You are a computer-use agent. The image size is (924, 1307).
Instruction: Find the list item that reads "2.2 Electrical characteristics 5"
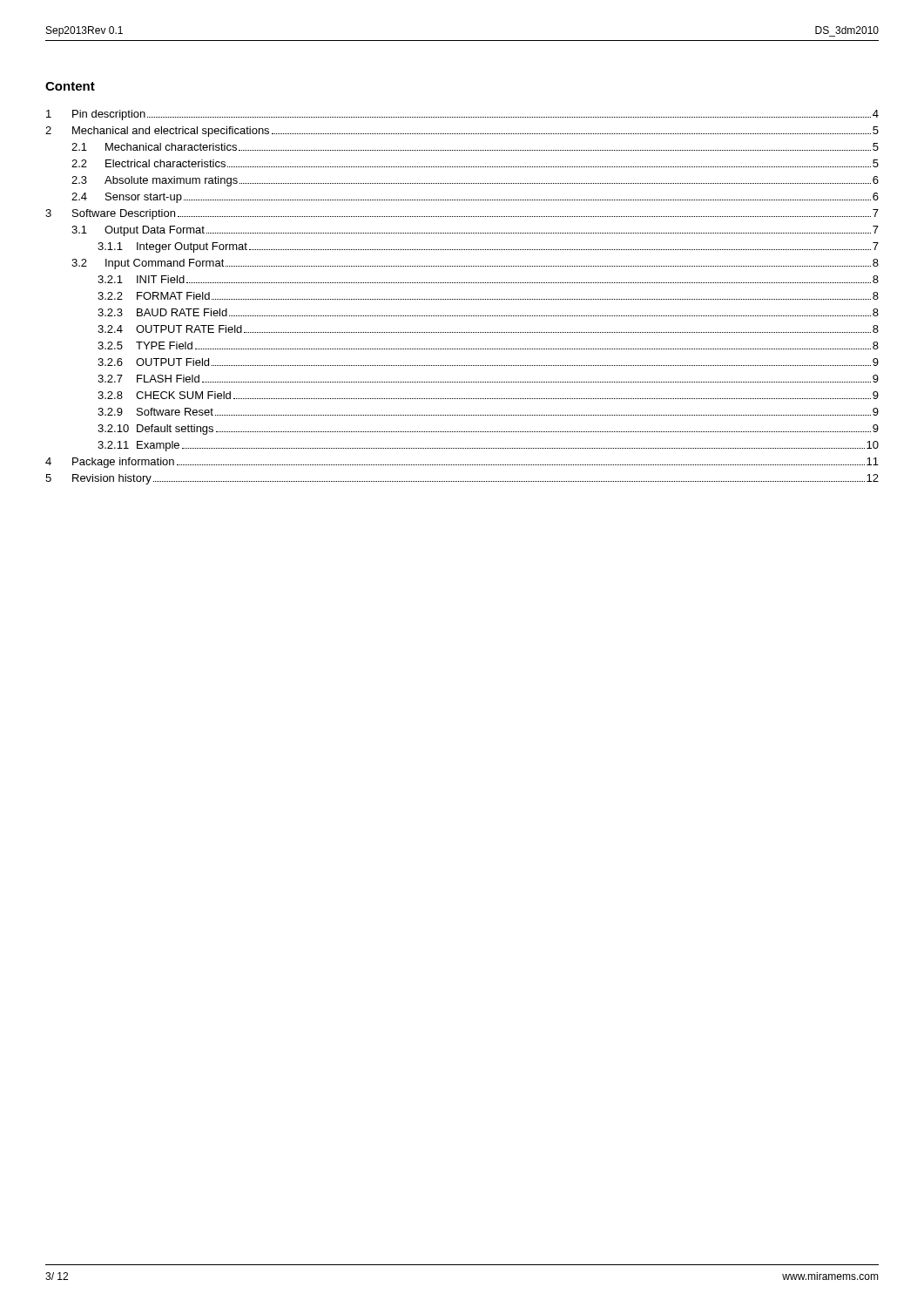[x=475, y=163]
